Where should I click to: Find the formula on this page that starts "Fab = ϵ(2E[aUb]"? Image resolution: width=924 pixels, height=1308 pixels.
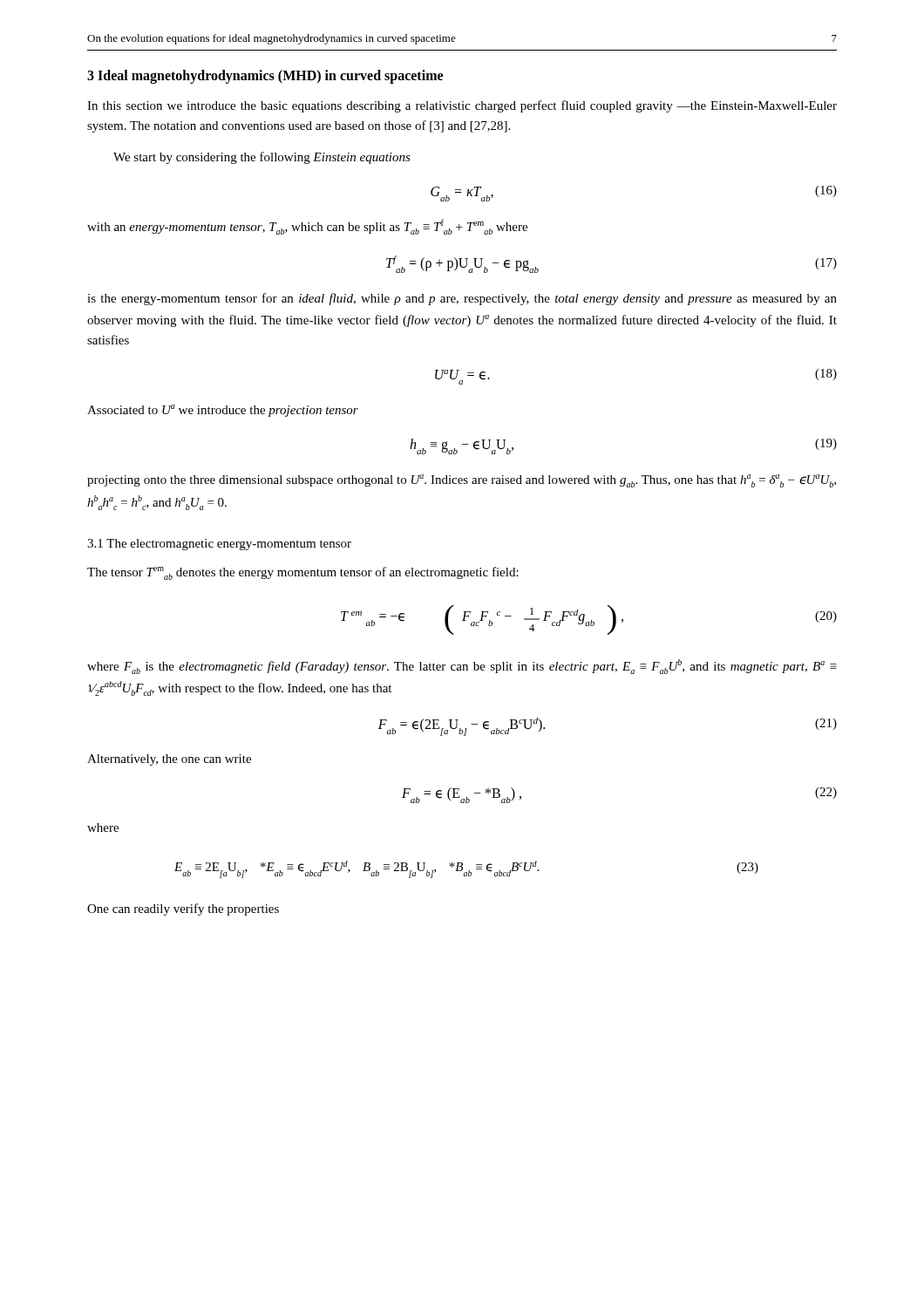pyautogui.click(x=457, y=726)
